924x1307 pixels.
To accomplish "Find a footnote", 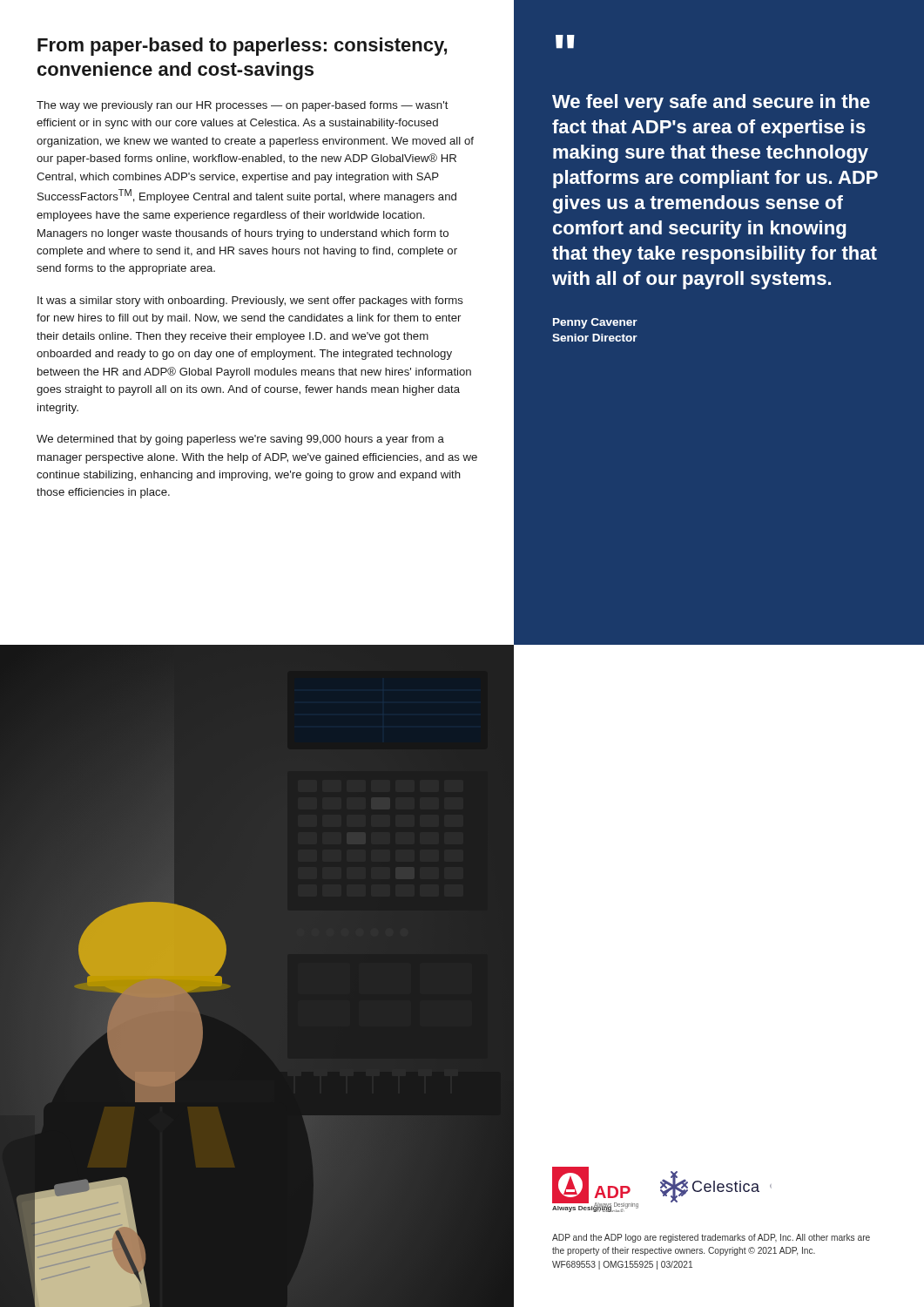I will (711, 1251).
